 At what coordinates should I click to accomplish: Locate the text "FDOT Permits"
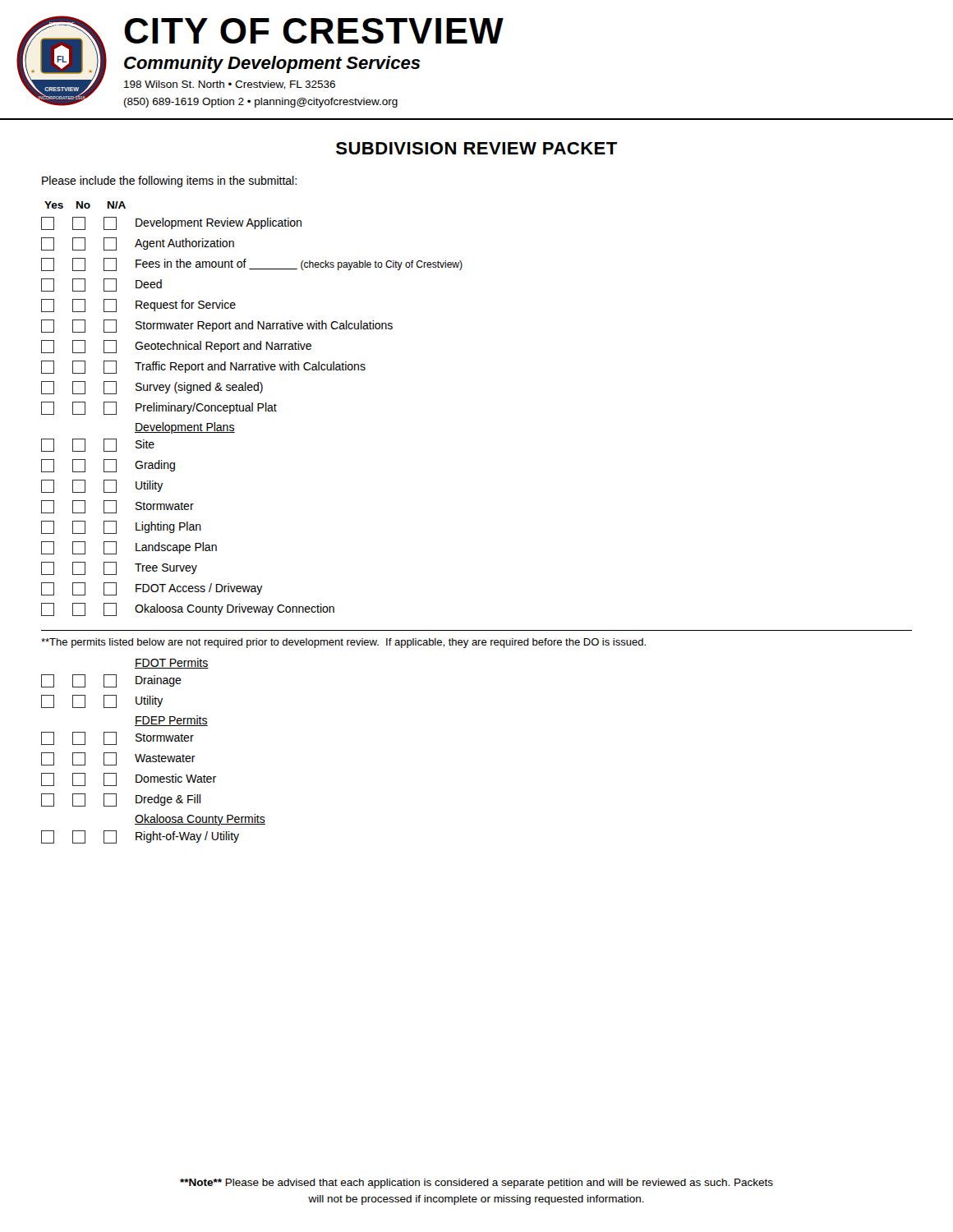click(172, 663)
